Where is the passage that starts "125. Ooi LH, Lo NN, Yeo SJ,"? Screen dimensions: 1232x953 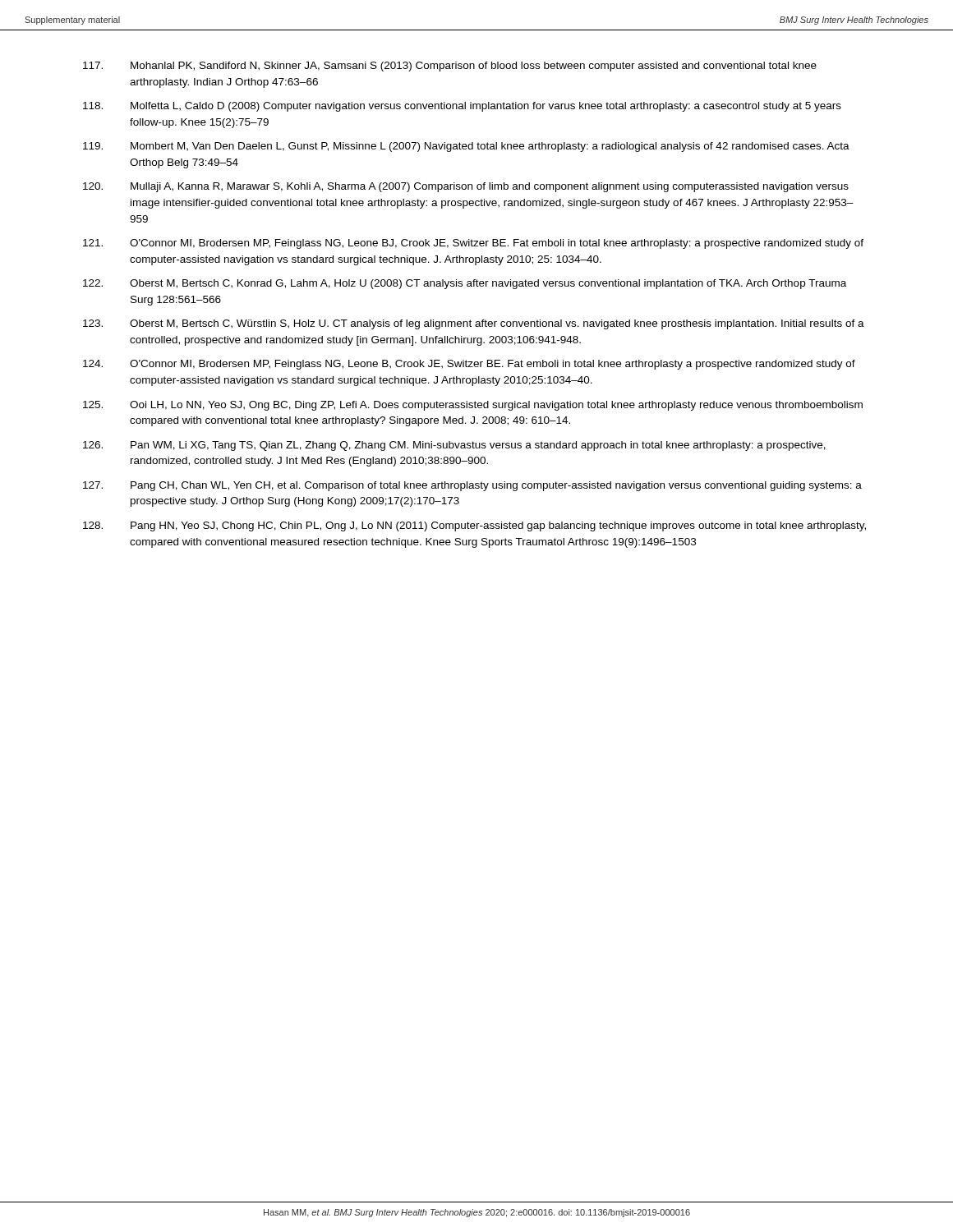(x=476, y=412)
